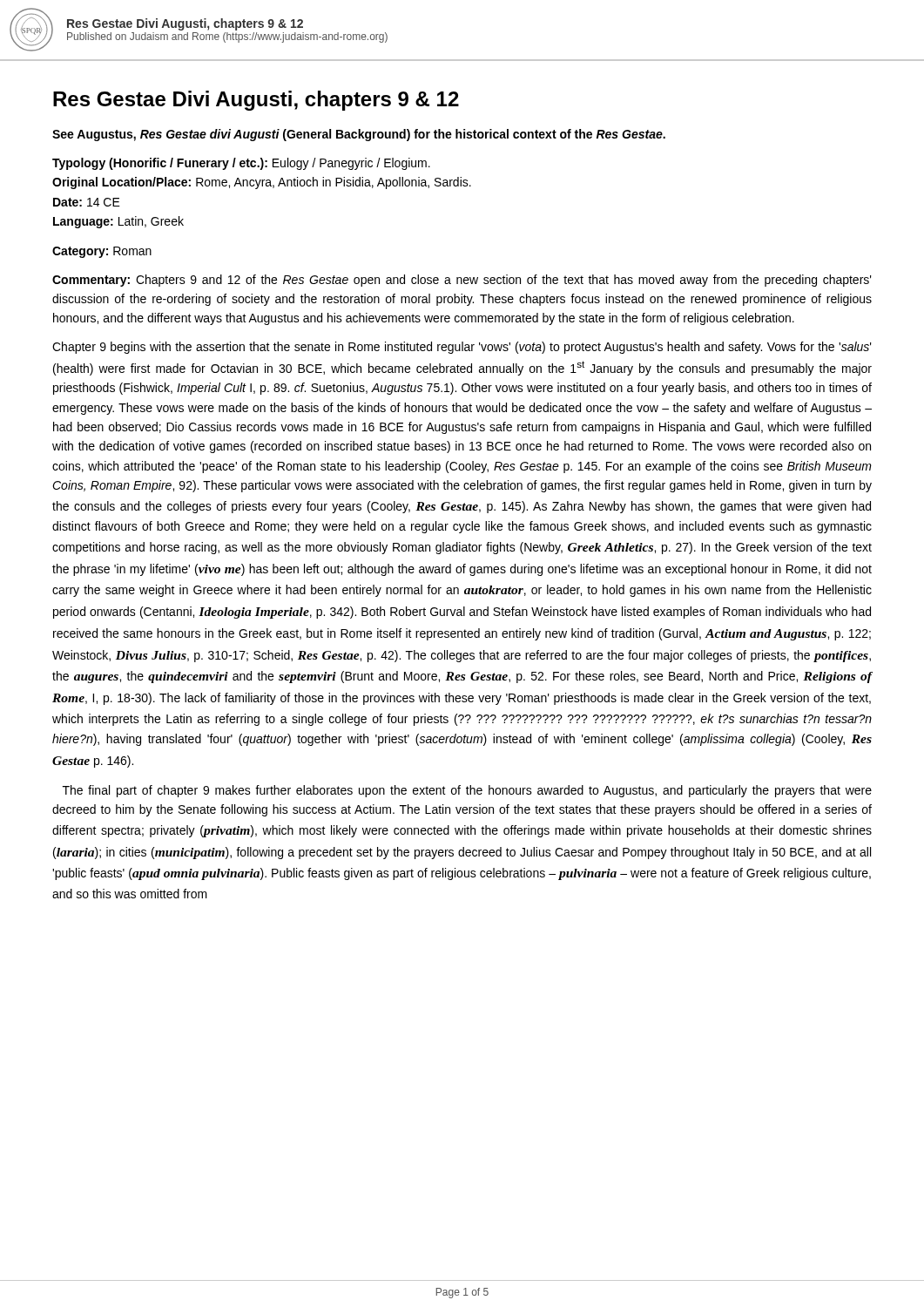Locate the text block containing "Commentary: Chapters 9 and 12 of the Res"
The width and height of the screenshot is (924, 1307).
tap(462, 299)
